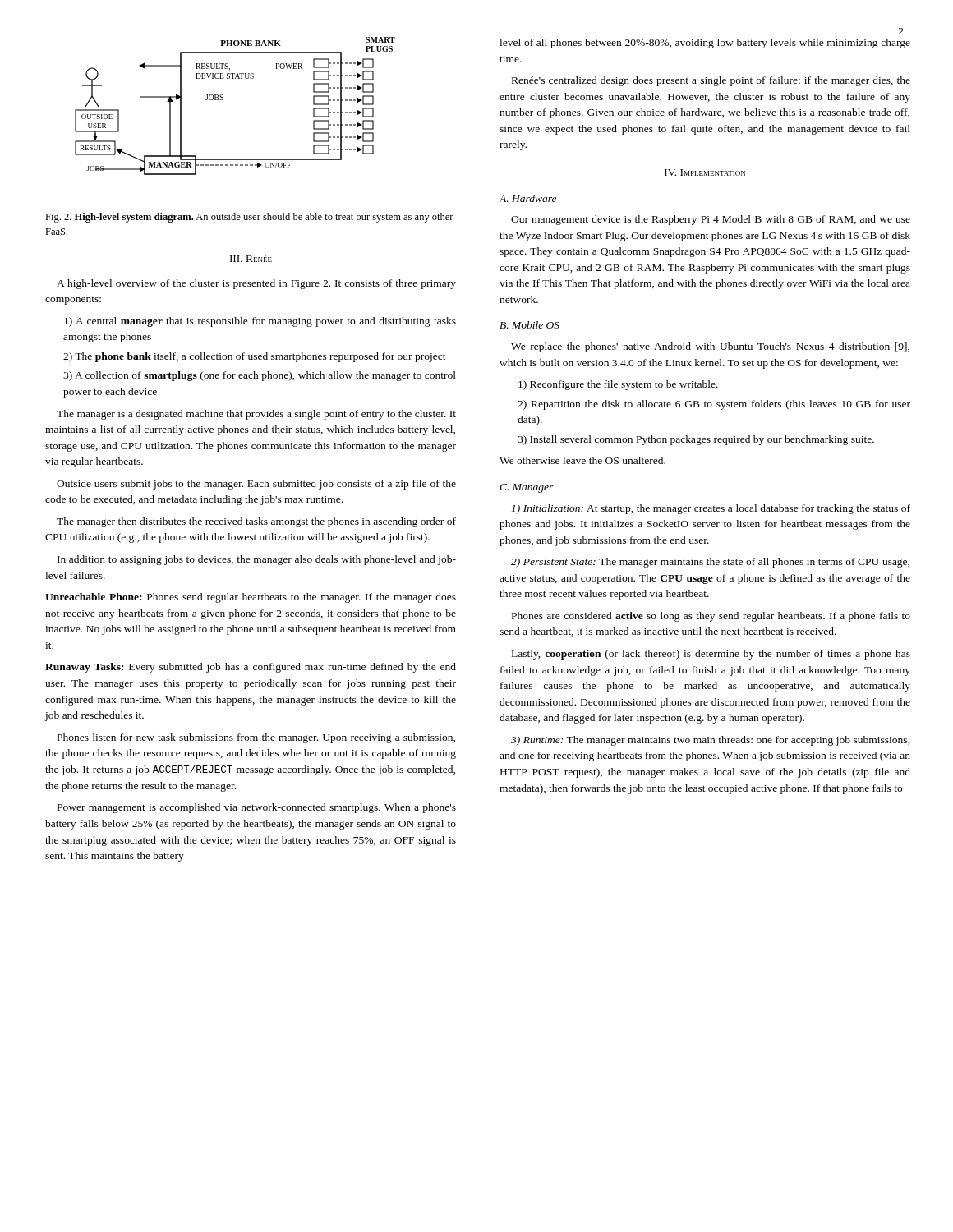This screenshot has height=1232, width=953.
Task: Find the text block that says "Power management is accomplished via"
Action: 251,831
